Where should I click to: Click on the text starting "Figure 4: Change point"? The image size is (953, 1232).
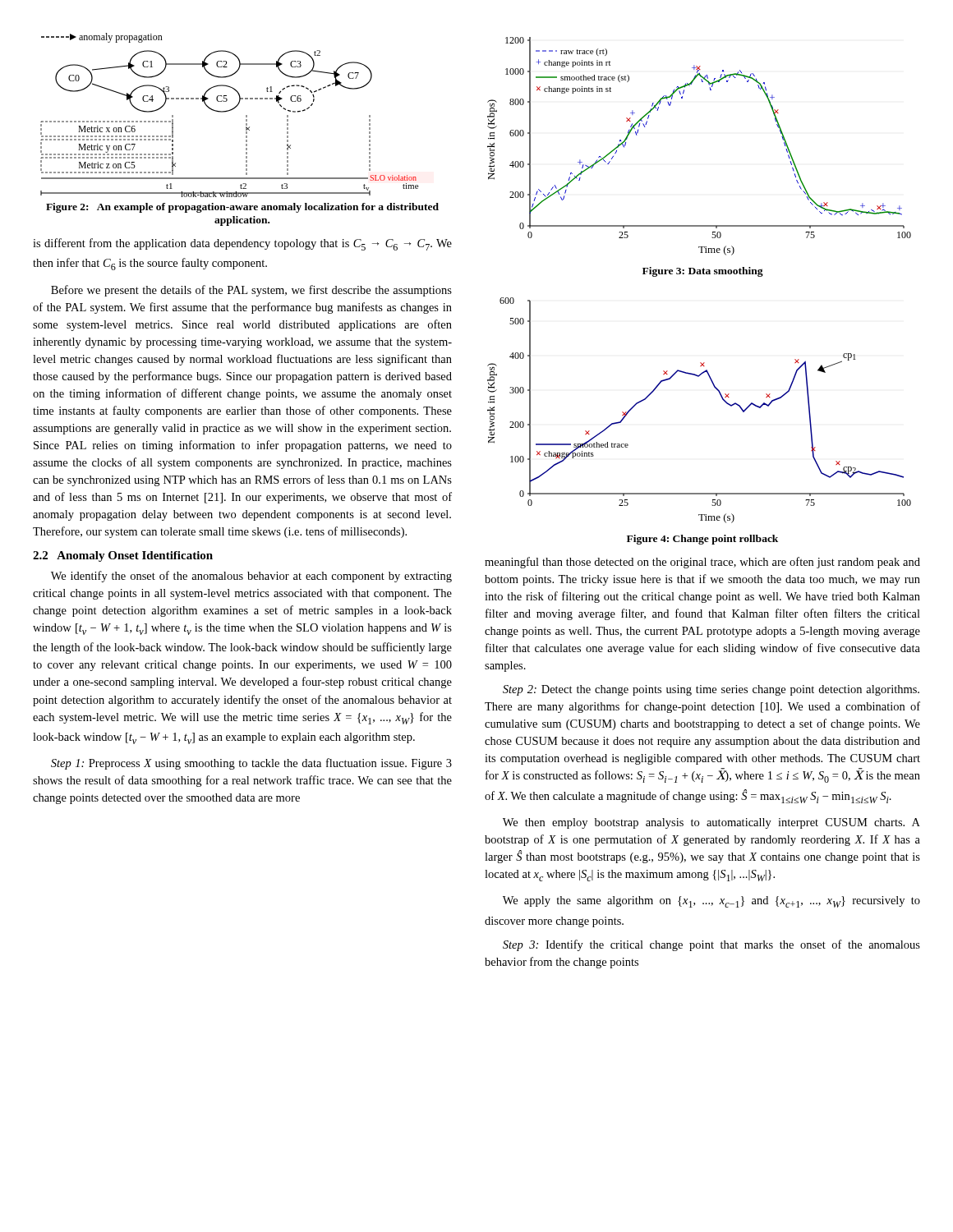pos(702,538)
